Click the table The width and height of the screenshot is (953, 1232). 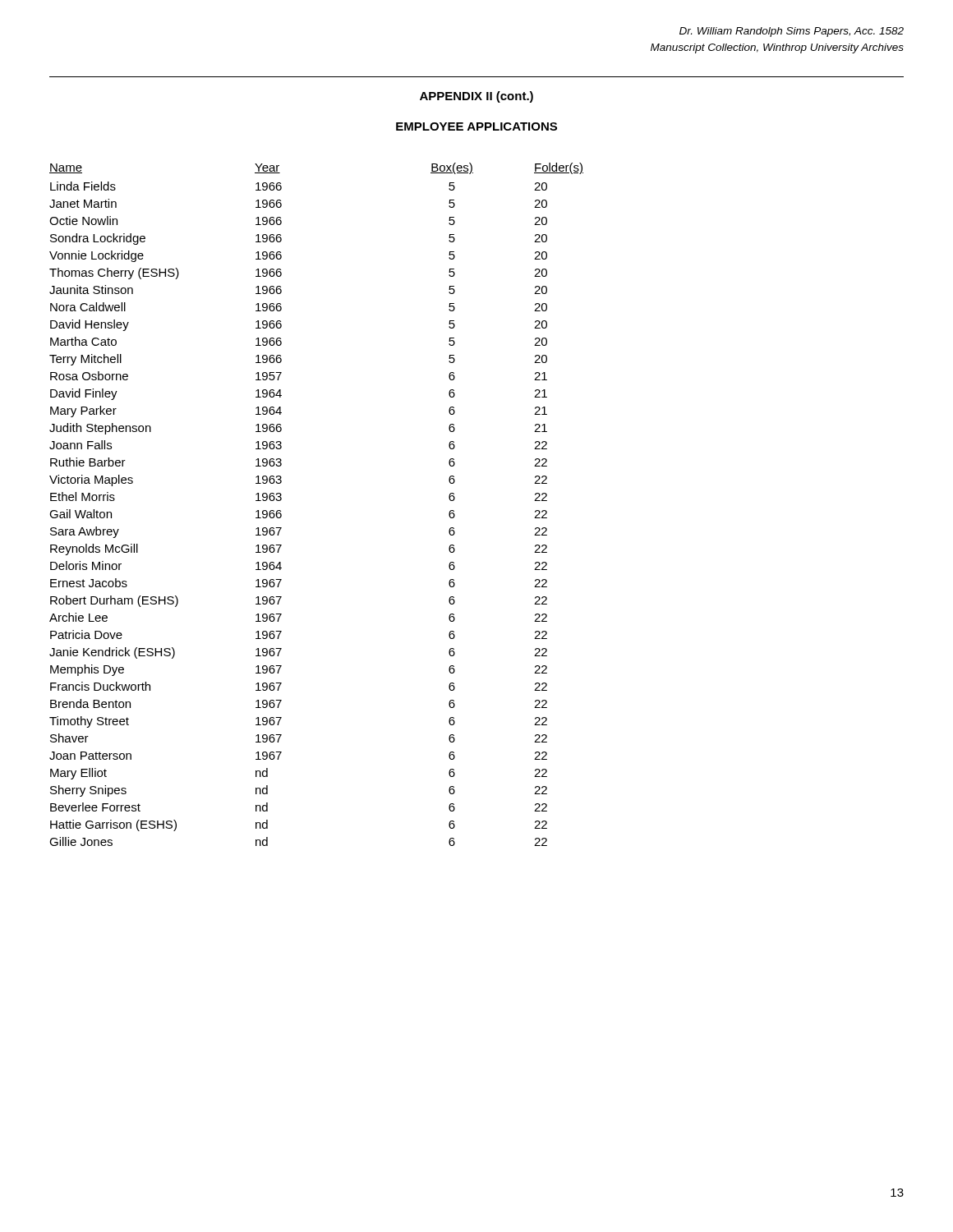pyautogui.click(x=476, y=505)
